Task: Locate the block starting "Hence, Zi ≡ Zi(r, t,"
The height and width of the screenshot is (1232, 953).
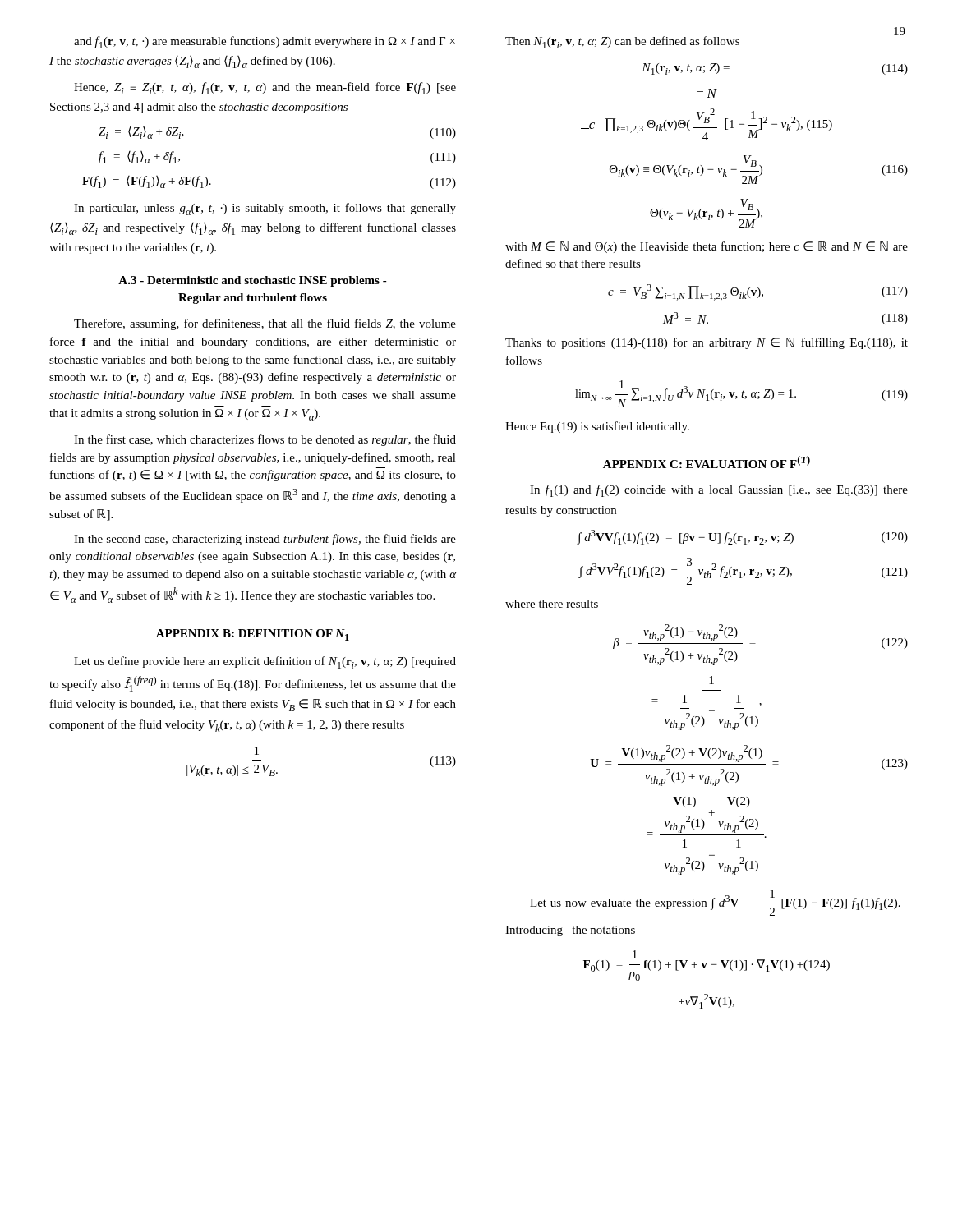Action: 253,98
